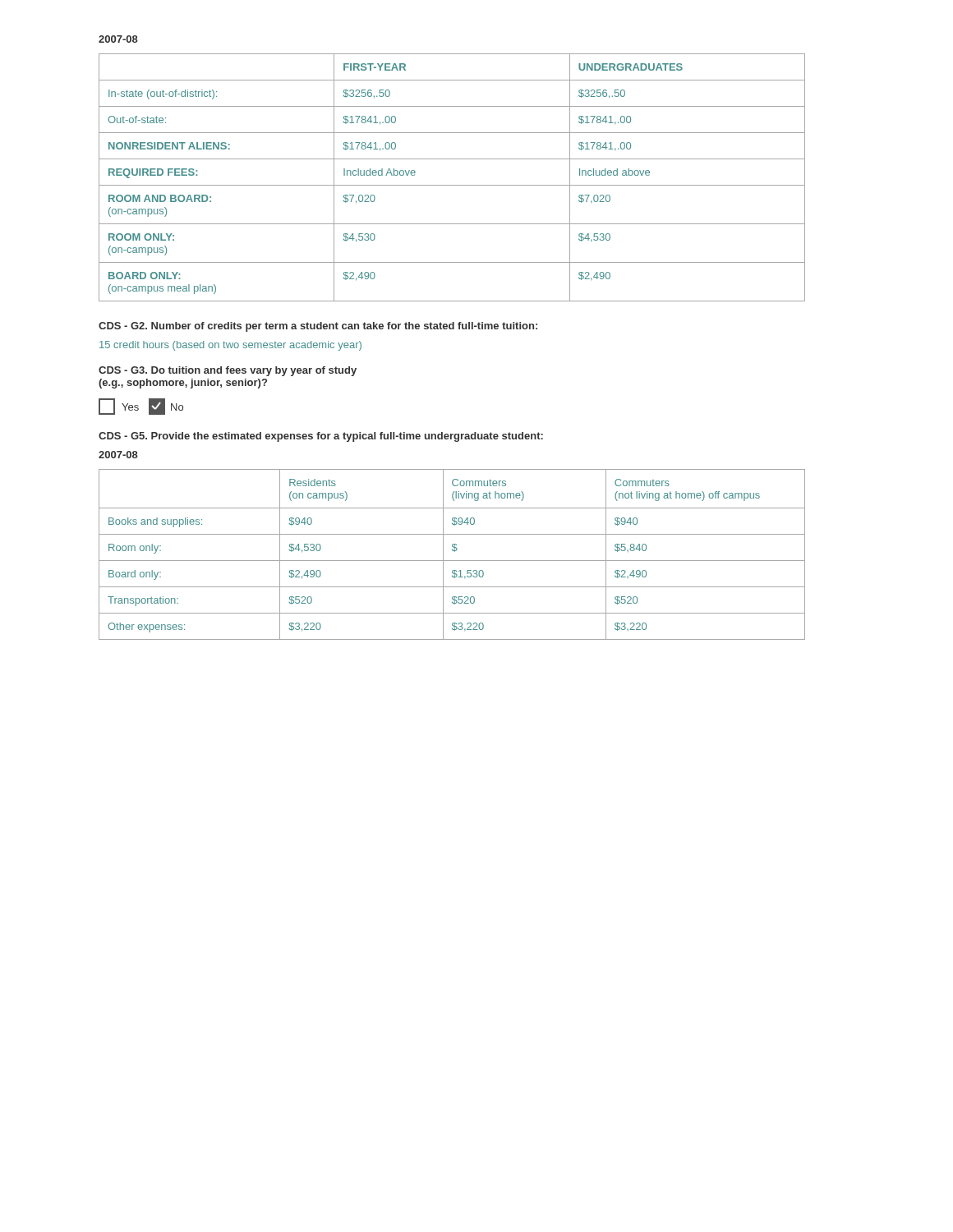Image resolution: width=953 pixels, height=1232 pixels.
Task: Find the table that mentions "ROOM ONLY: (on-campus)"
Action: coord(452,177)
